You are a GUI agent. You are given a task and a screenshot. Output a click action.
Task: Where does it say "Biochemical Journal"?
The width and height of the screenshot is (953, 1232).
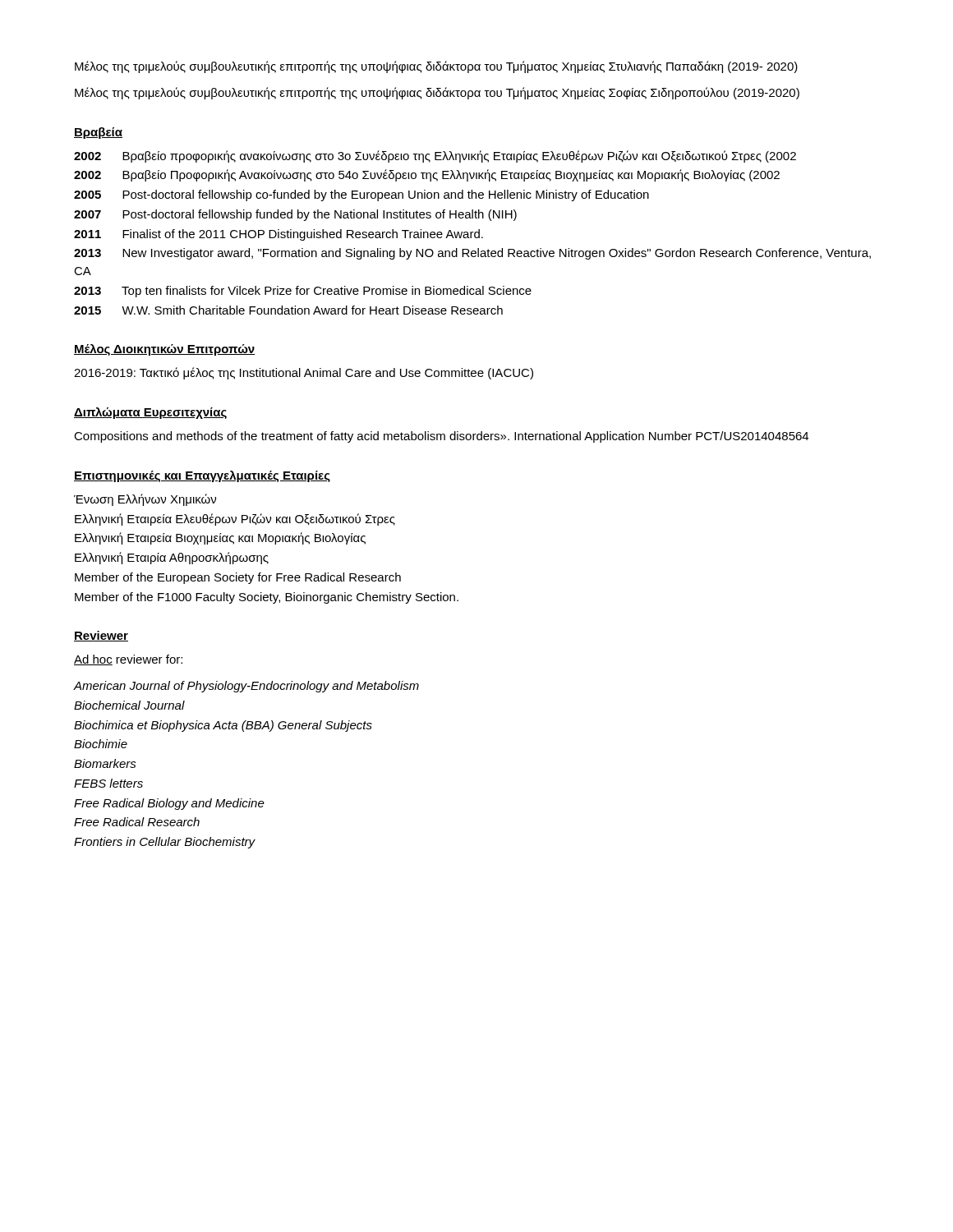pos(129,705)
